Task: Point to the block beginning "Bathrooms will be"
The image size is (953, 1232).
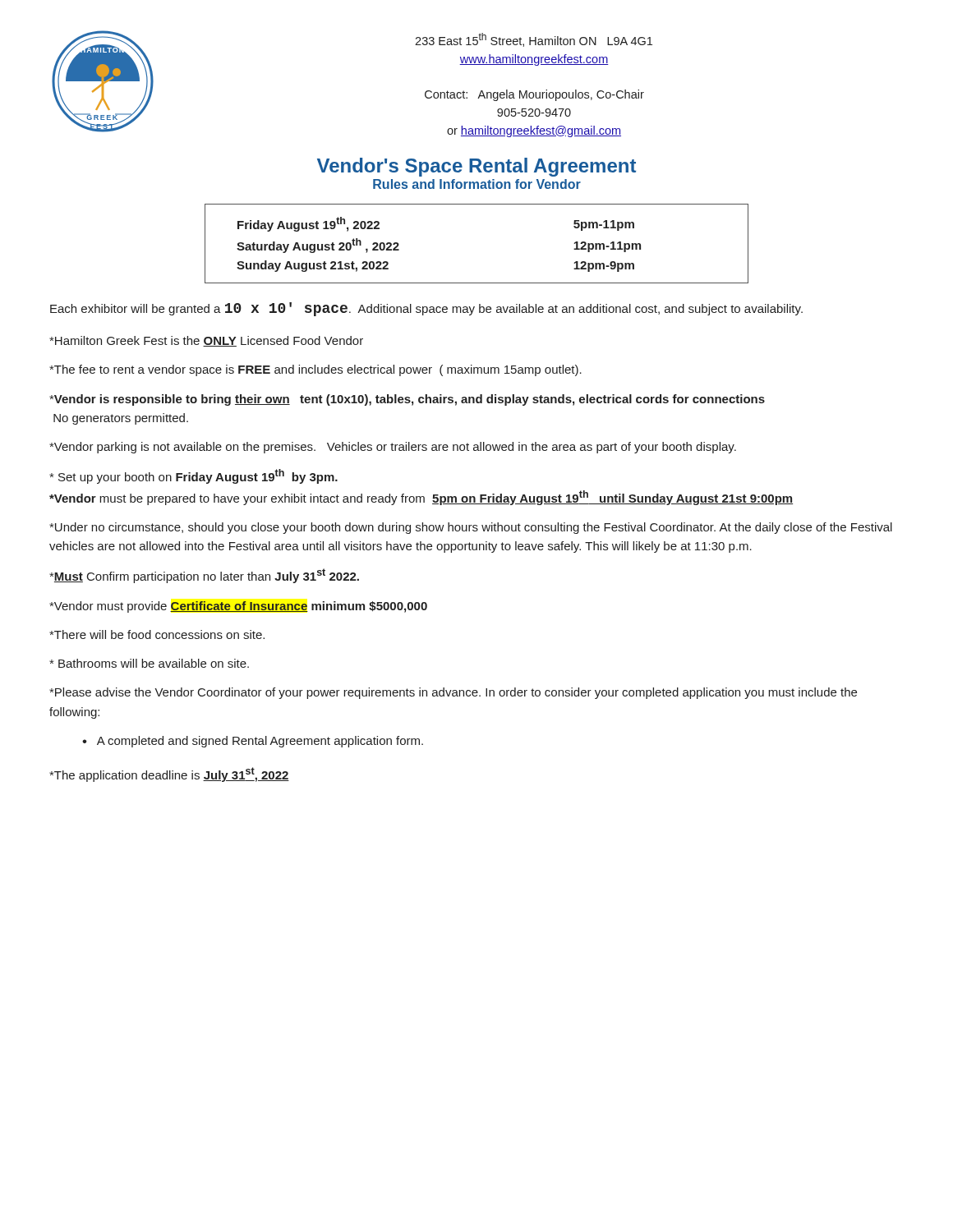Action: pos(150,663)
